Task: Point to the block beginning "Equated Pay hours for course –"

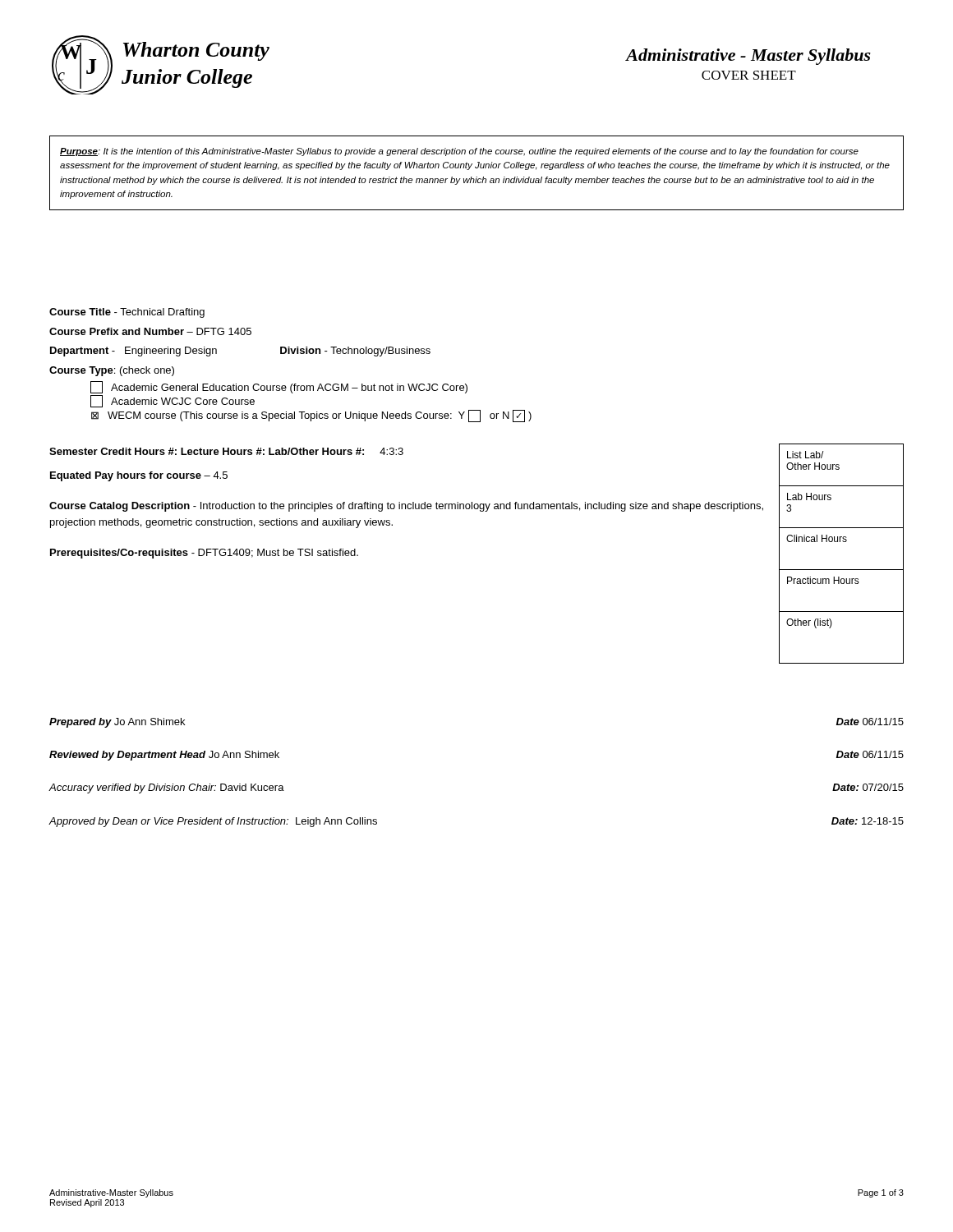Action: point(139,476)
